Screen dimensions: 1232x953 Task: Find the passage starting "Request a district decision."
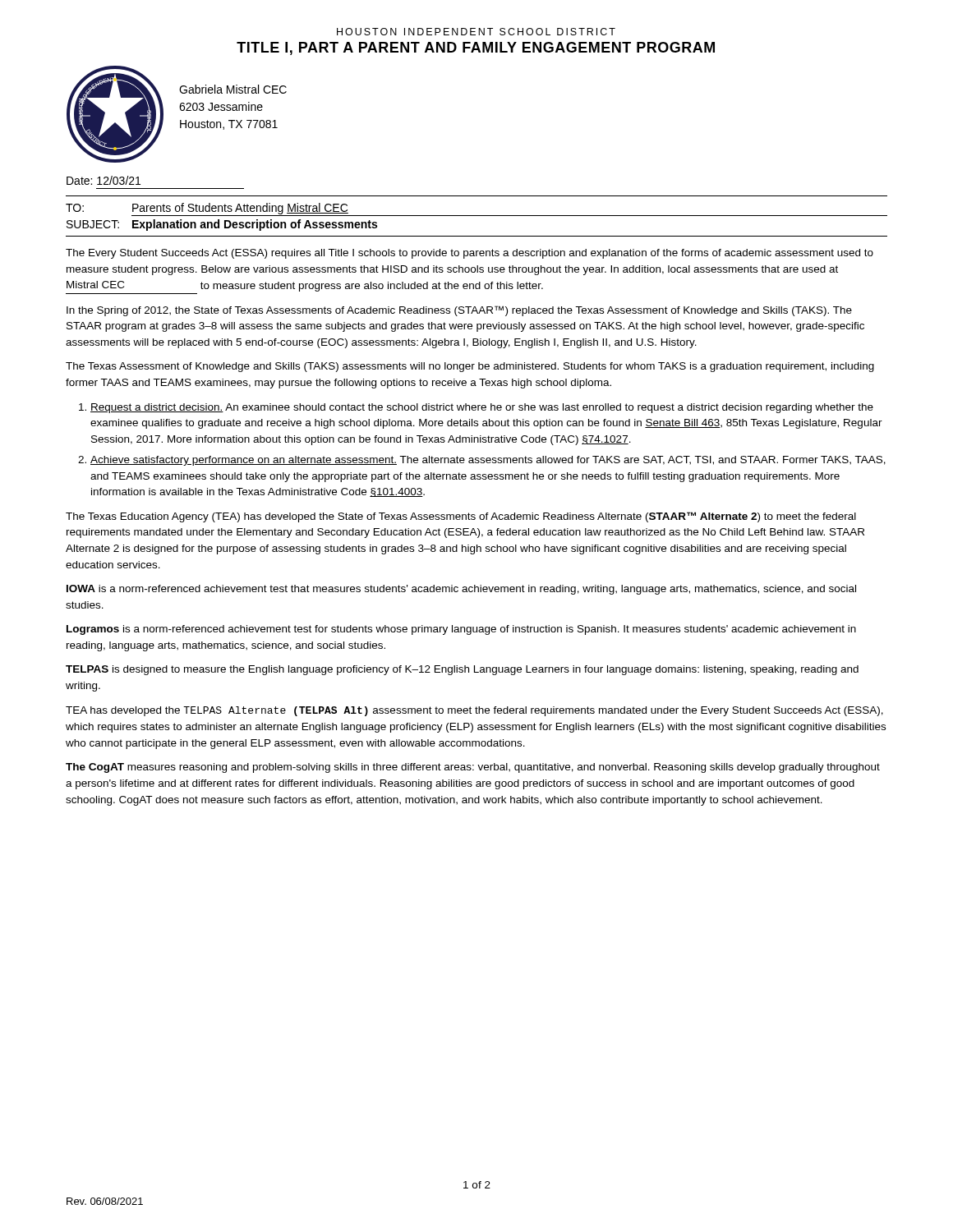click(486, 423)
